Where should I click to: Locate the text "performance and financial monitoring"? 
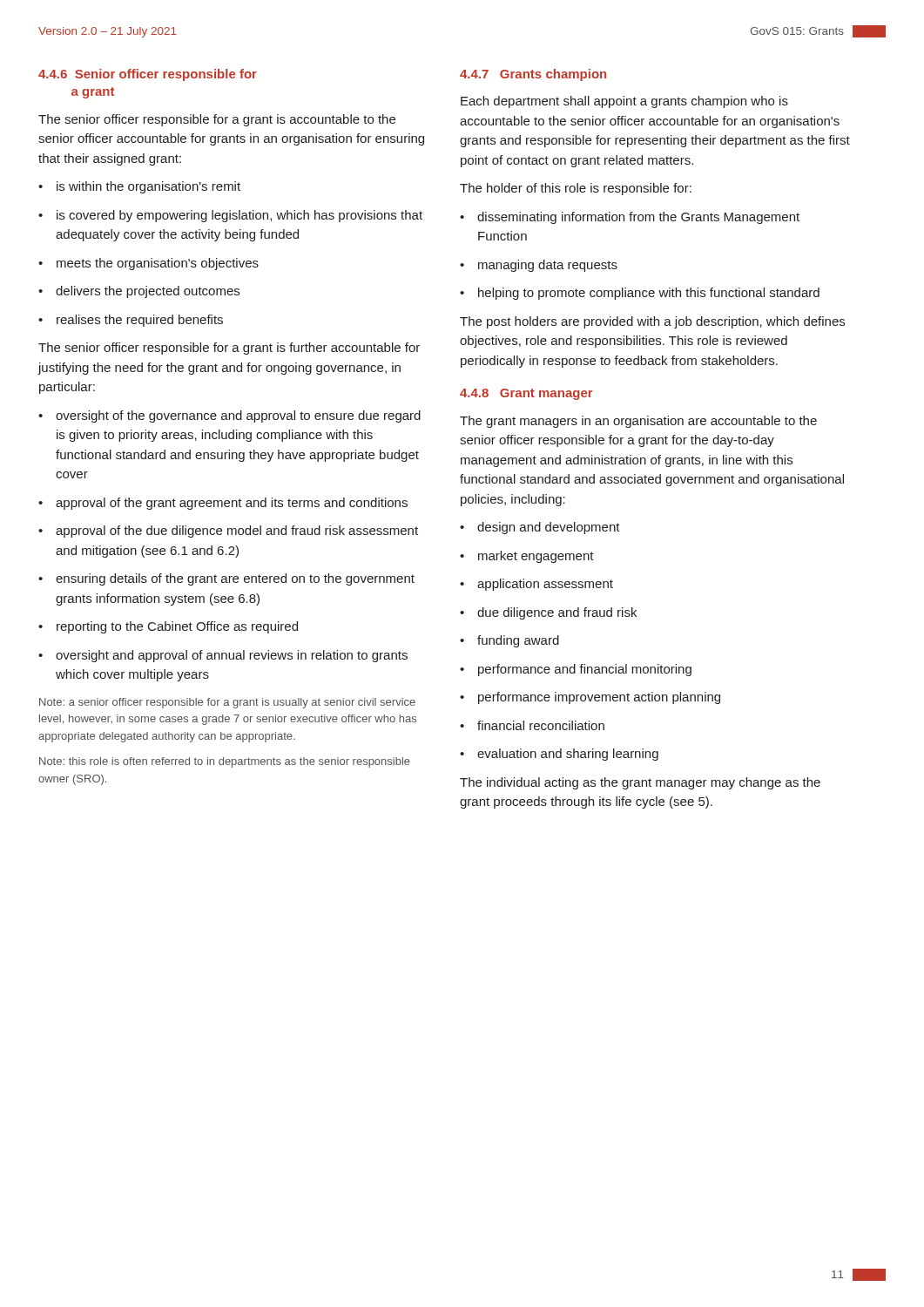(655, 669)
